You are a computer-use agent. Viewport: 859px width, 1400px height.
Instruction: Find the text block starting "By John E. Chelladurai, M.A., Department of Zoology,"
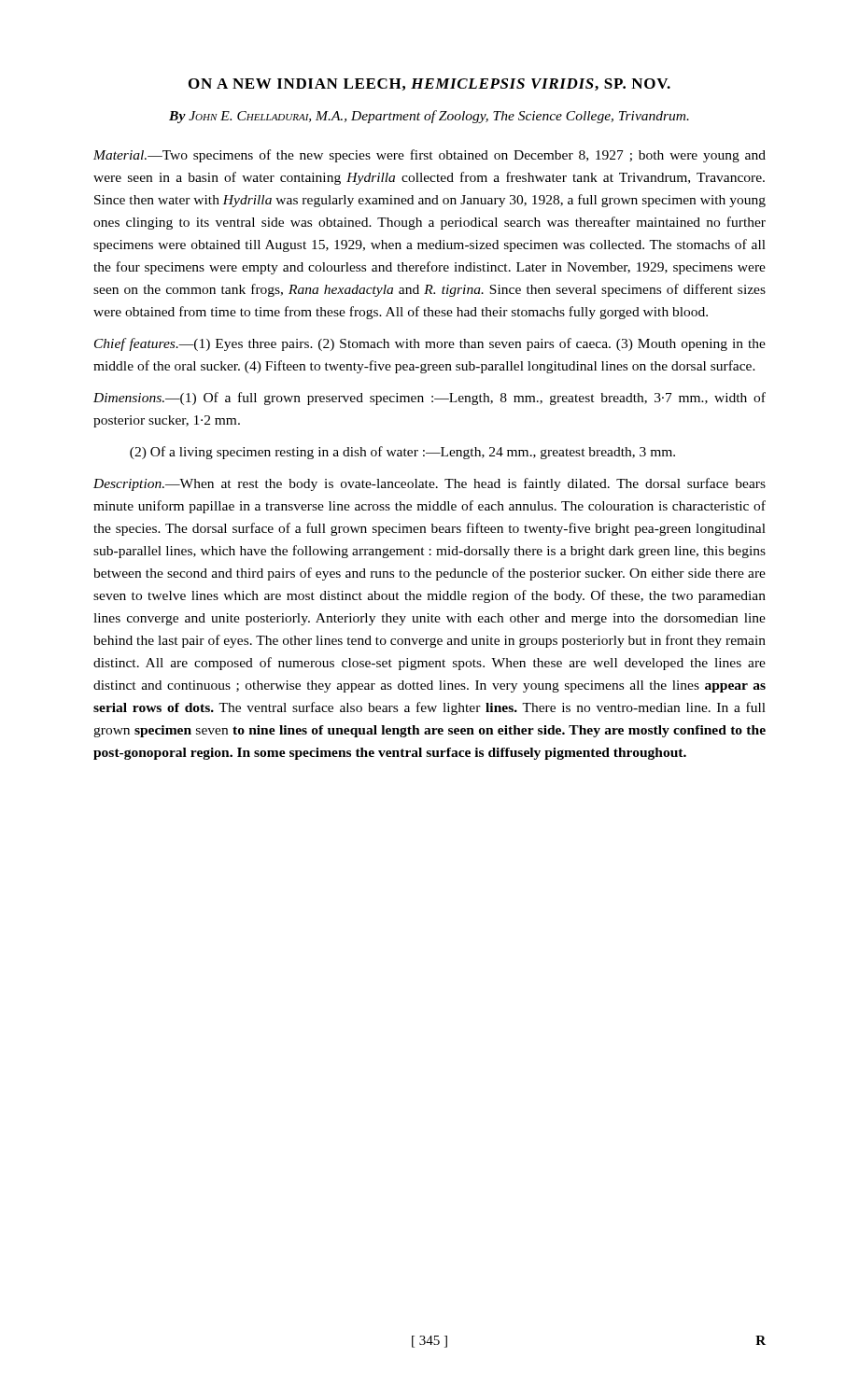point(430,115)
